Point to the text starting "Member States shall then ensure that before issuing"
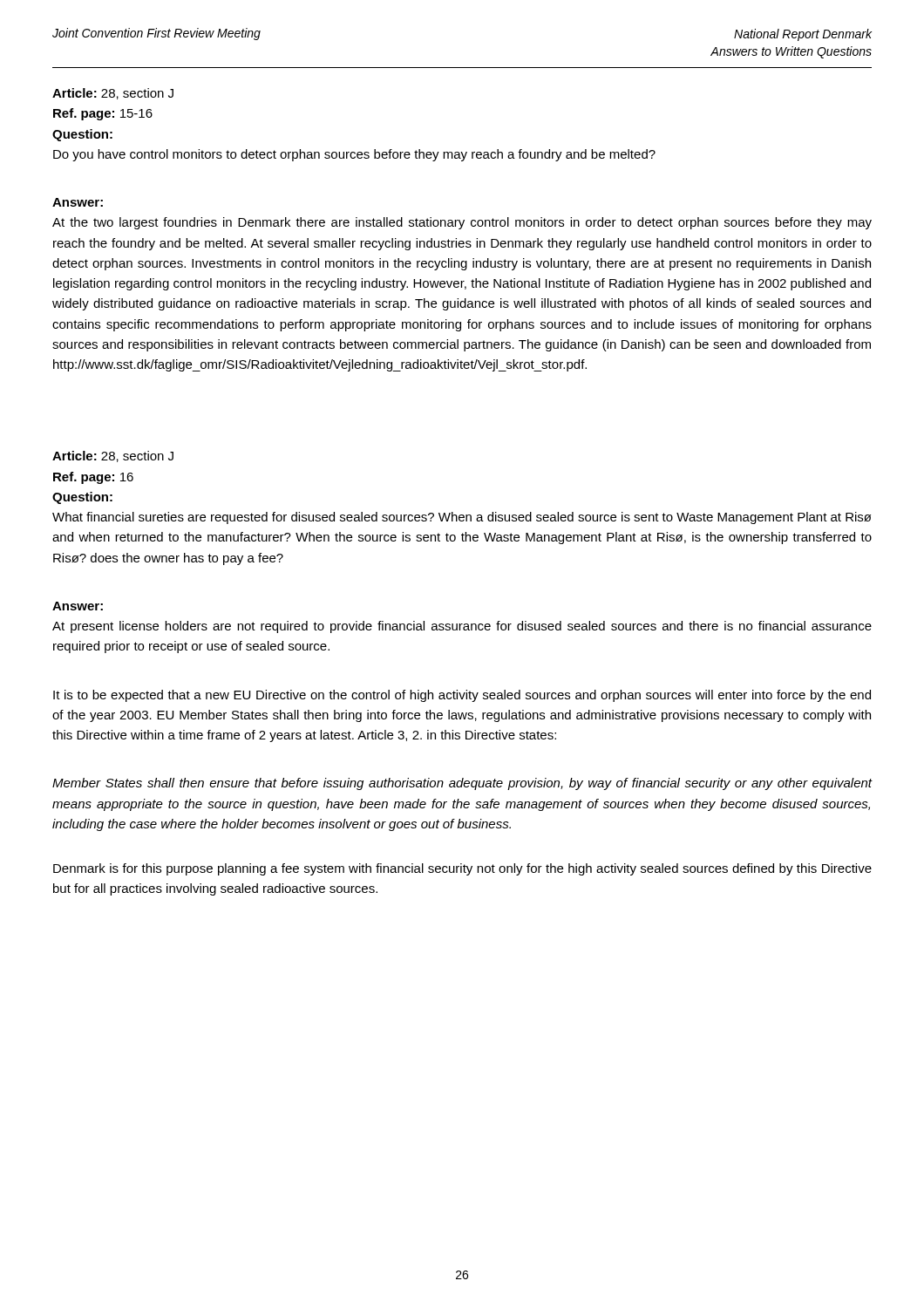The image size is (924, 1308). point(462,803)
